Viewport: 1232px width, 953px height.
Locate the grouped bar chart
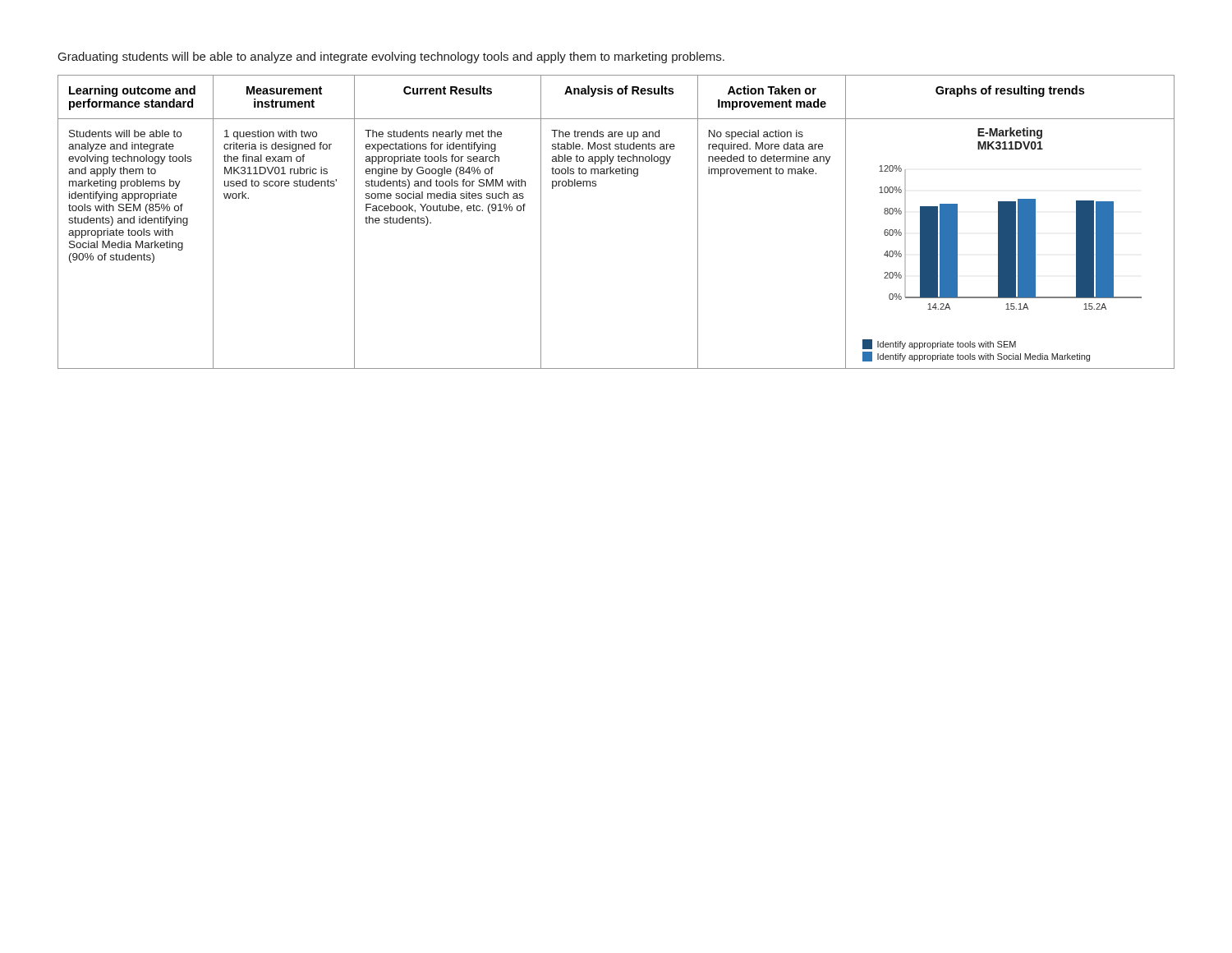pos(1010,244)
